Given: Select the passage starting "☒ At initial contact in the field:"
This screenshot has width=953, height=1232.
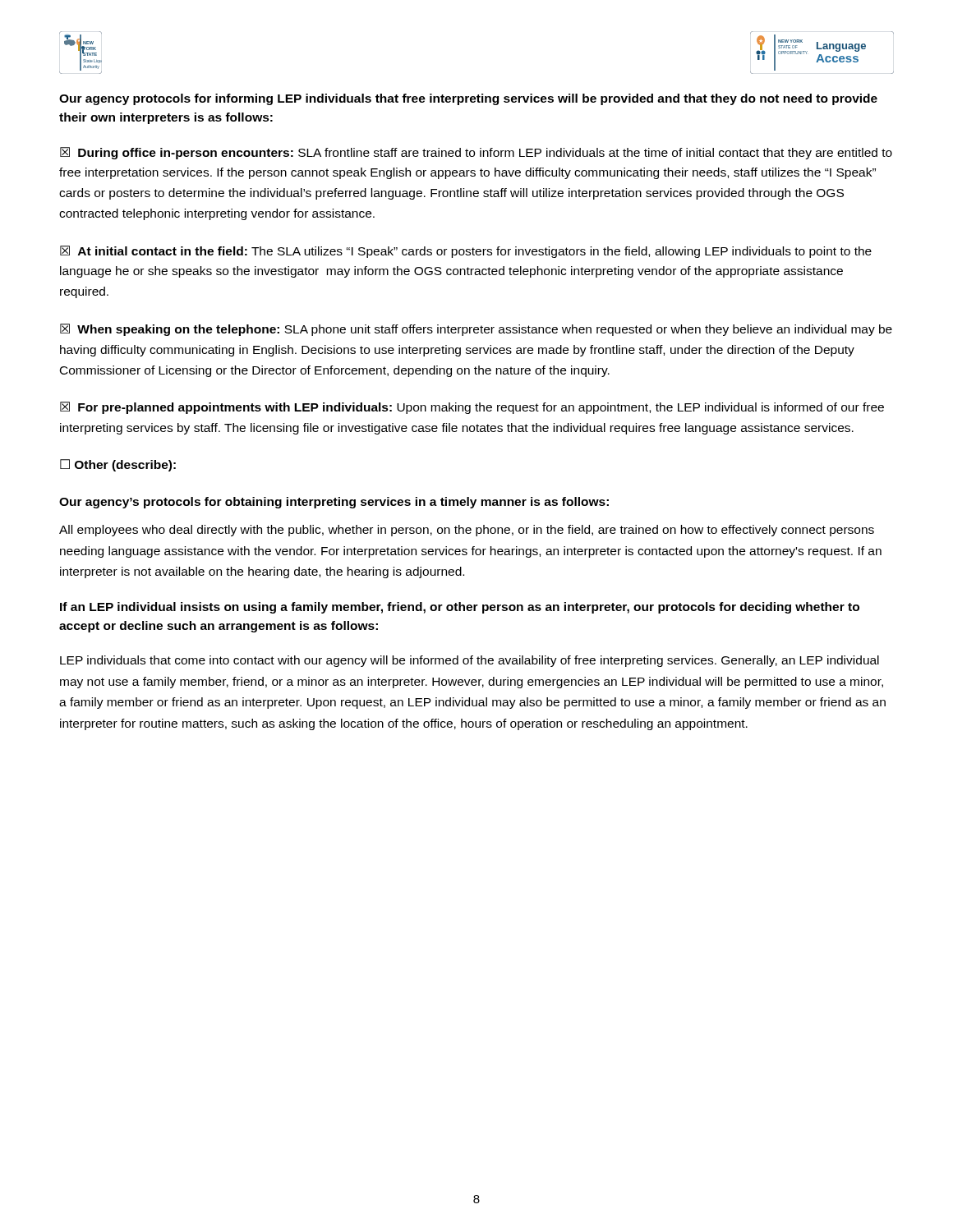Looking at the screenshot, I should click(465, 271).
